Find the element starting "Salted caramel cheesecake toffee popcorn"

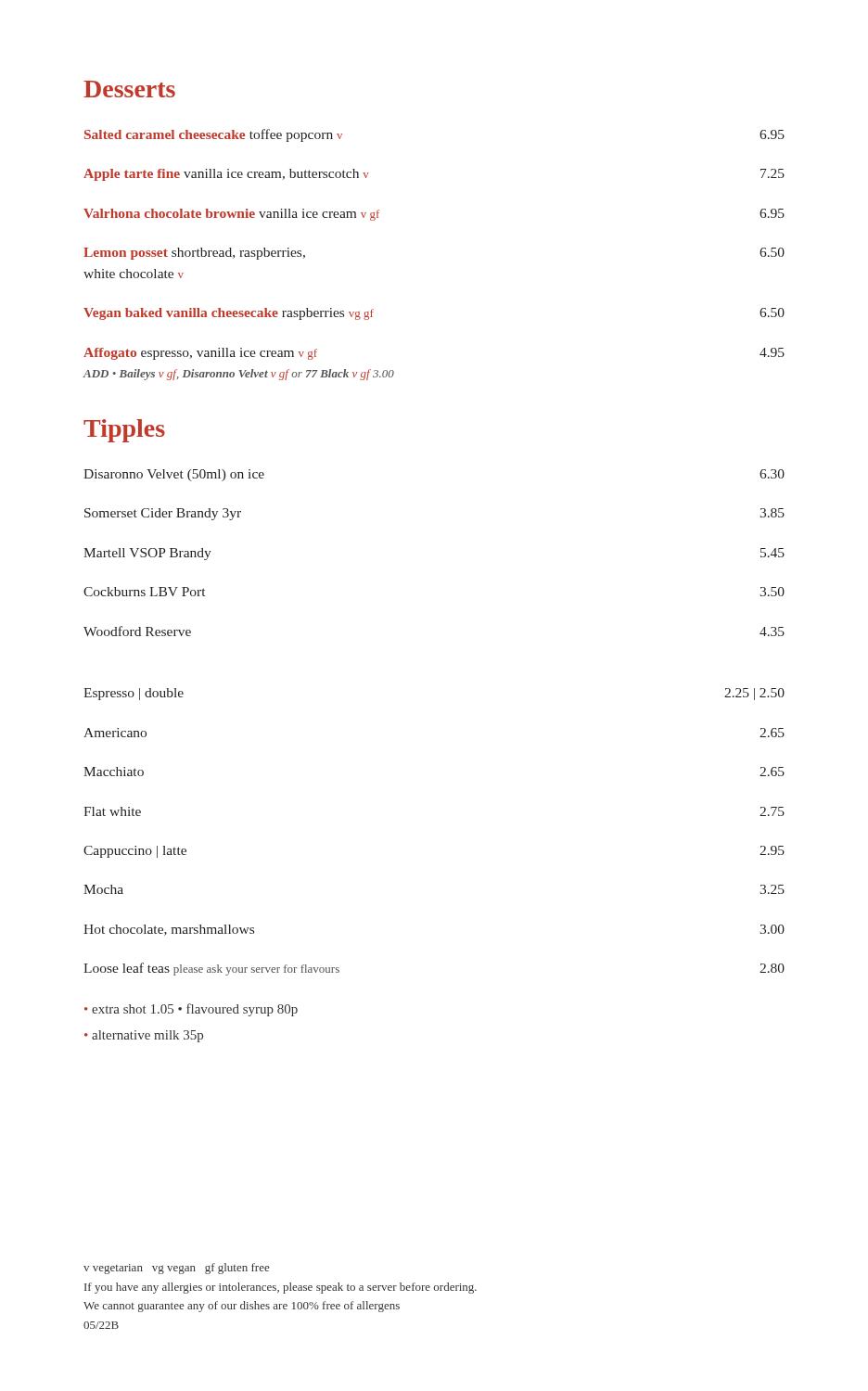tap(212, 135)
